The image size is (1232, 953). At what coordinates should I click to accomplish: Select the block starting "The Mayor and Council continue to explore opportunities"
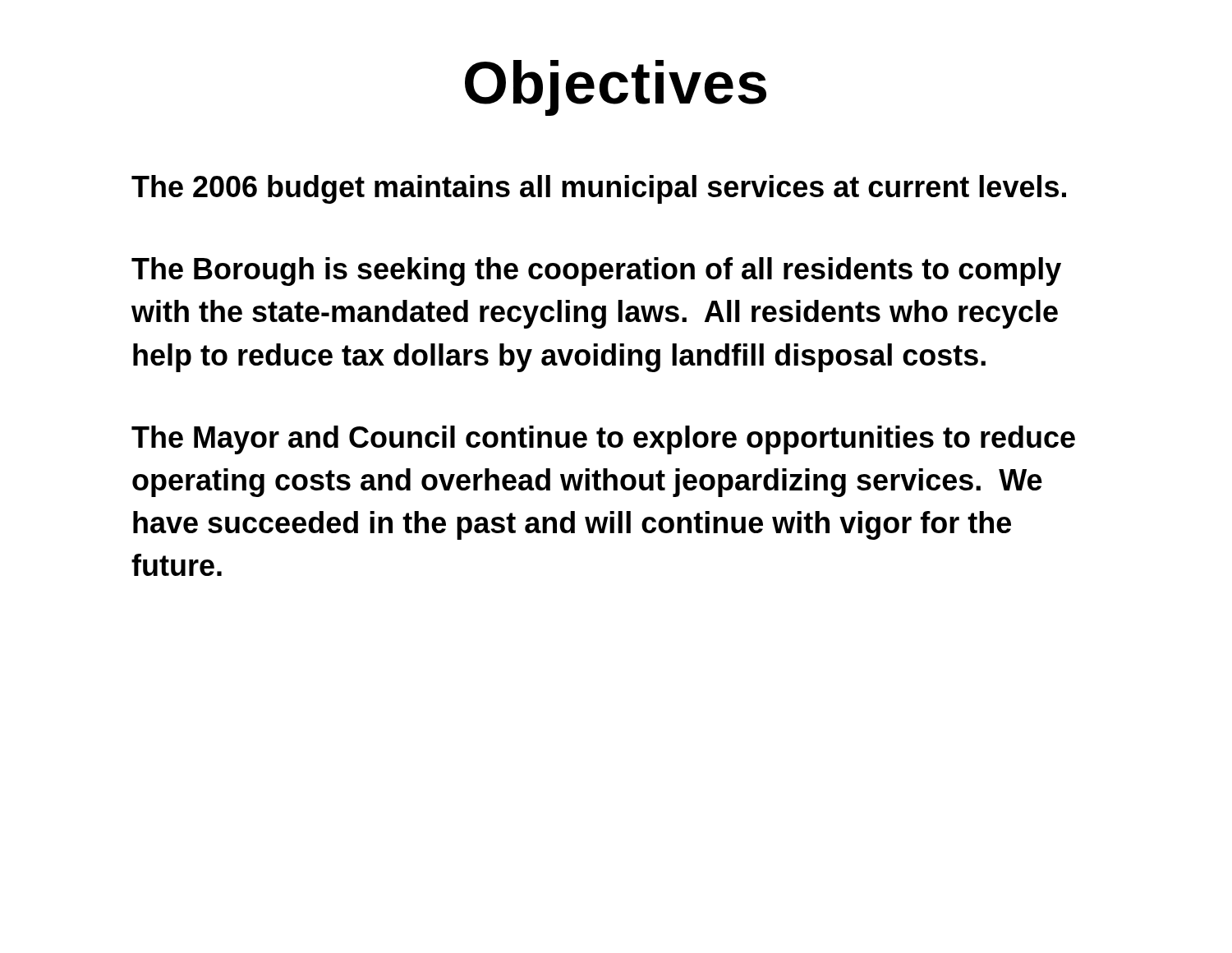point(604,502)
